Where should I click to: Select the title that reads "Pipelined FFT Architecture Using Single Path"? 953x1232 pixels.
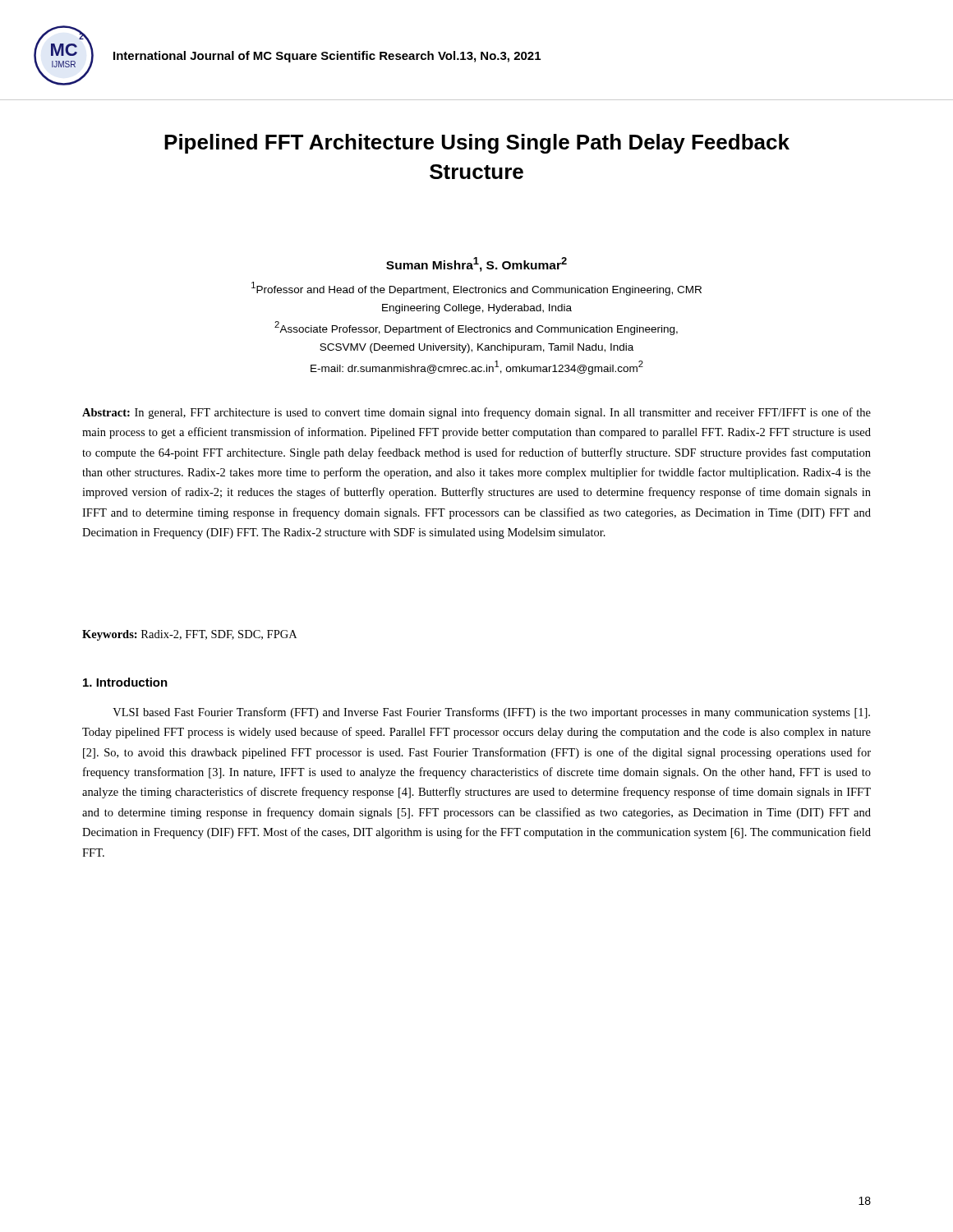click(x=476, y=157)
